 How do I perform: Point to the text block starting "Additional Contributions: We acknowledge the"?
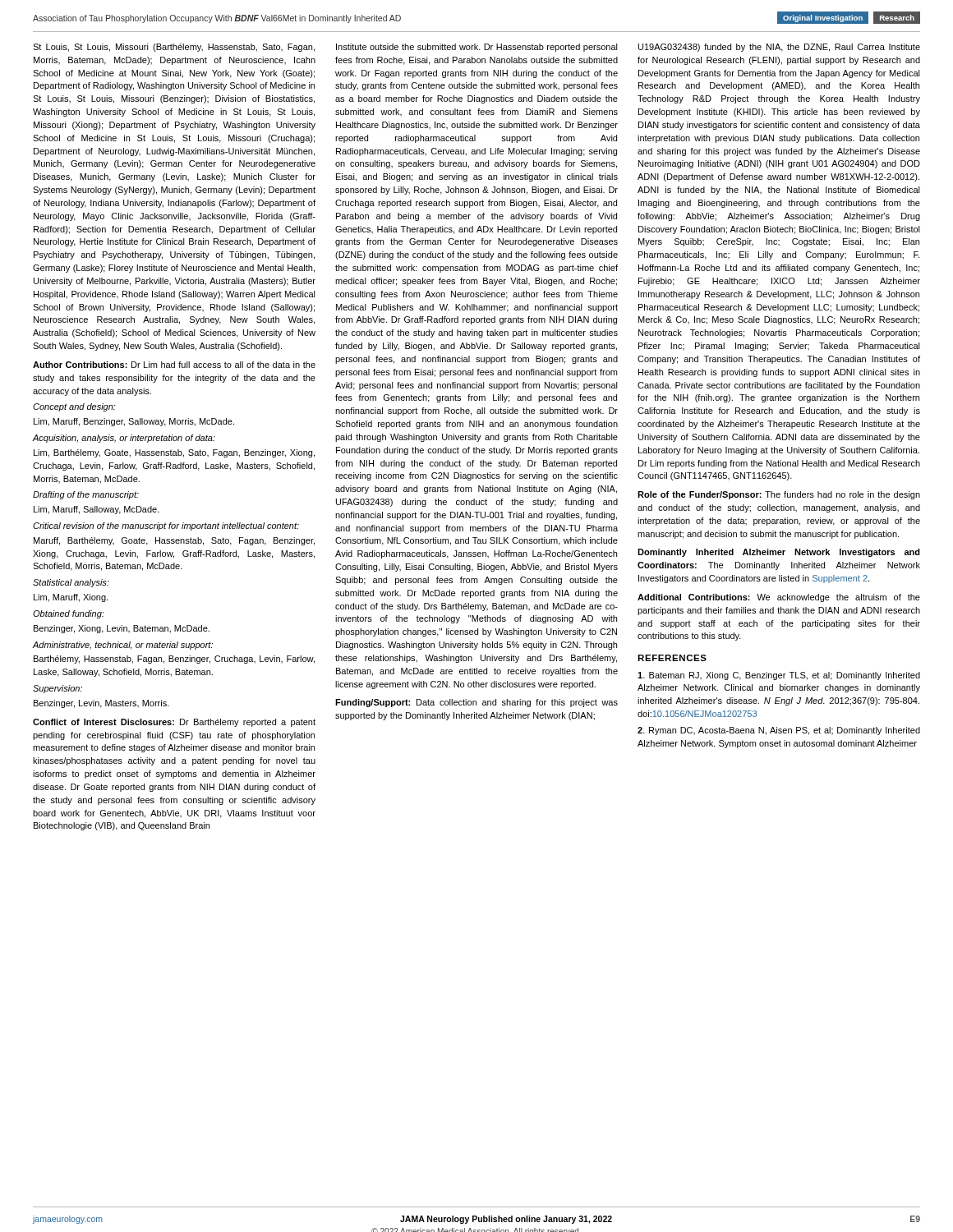(x=779, y=617)
